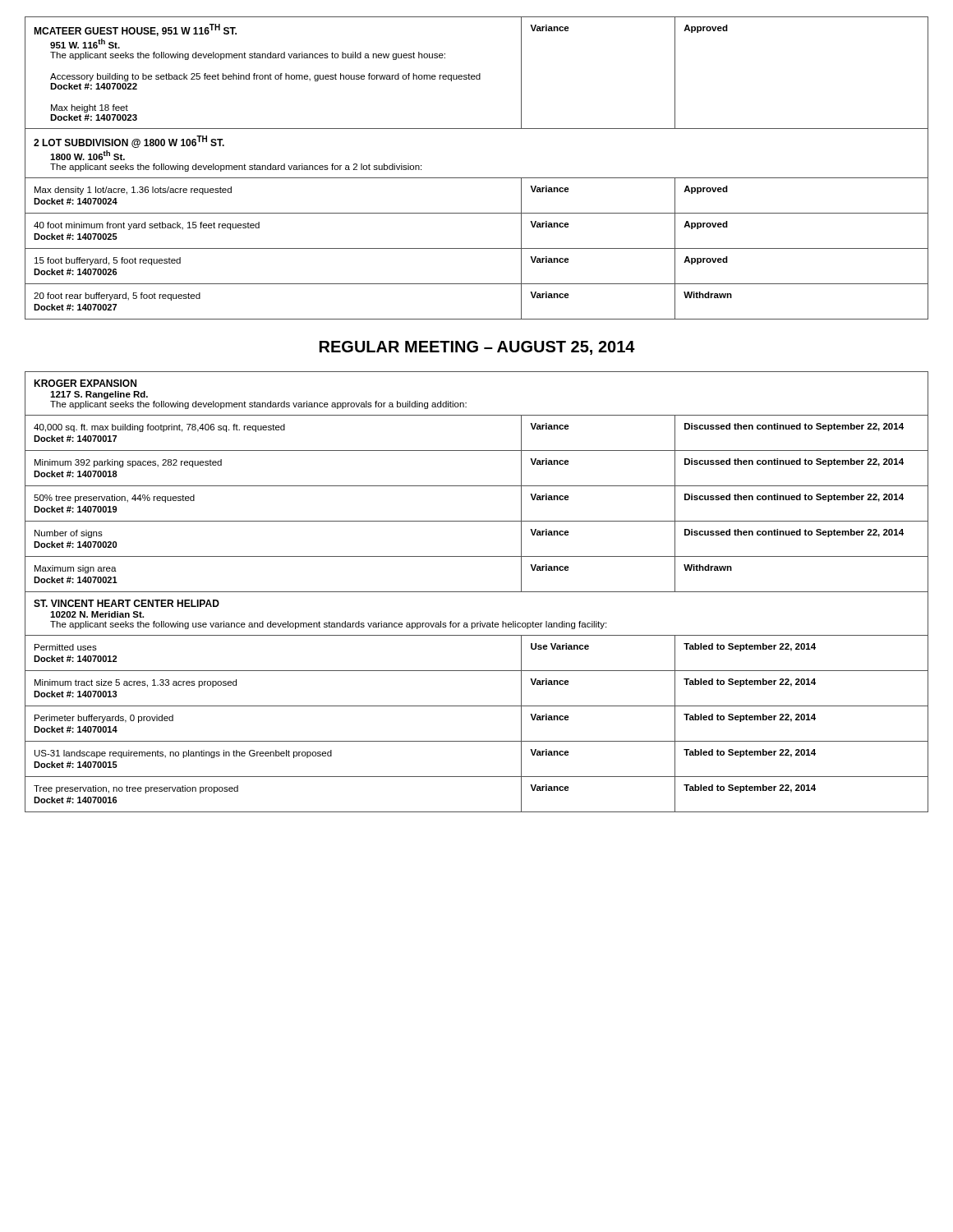Locate the section header that opens with "REGULAR MEETING – AUGUST"
Image resolution: width=953 pixels, height=1232 pixels.
pyautogui.click(x=476, y=346)
